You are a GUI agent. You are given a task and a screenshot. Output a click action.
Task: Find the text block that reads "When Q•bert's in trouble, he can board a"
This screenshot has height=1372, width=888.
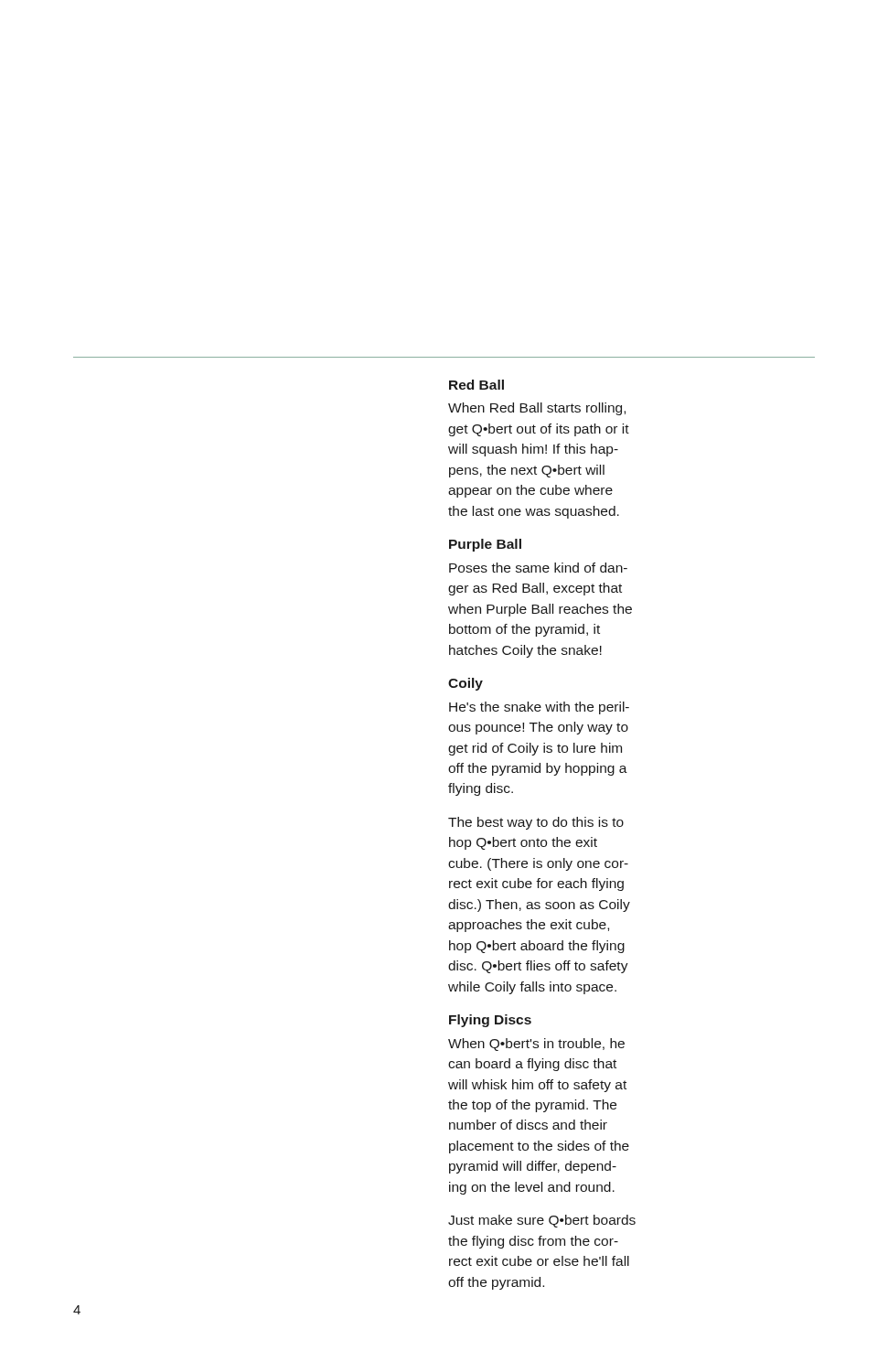tap(539, 1115)
